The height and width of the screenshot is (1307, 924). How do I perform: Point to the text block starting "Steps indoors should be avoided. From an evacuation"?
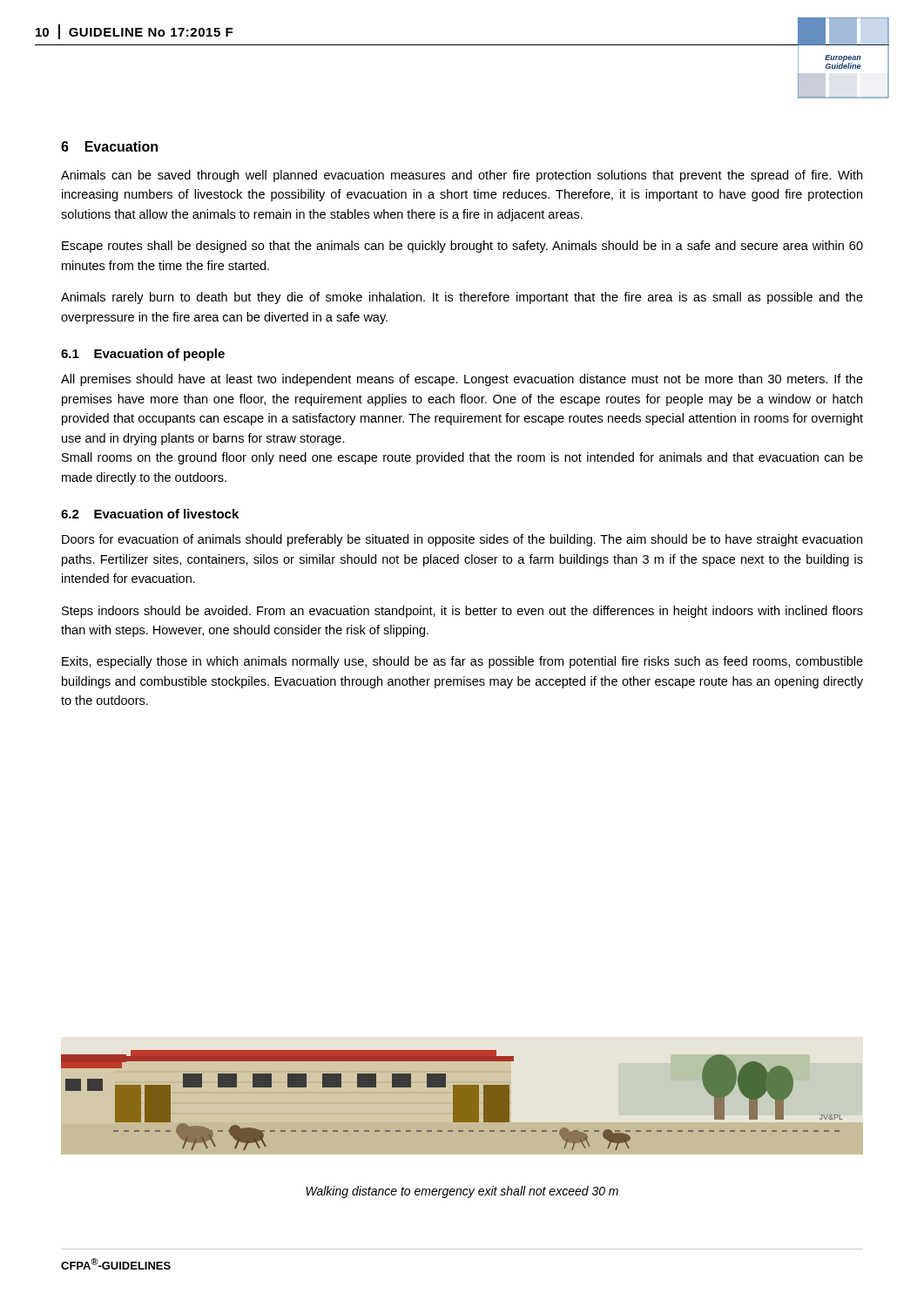tap(462, 620)
